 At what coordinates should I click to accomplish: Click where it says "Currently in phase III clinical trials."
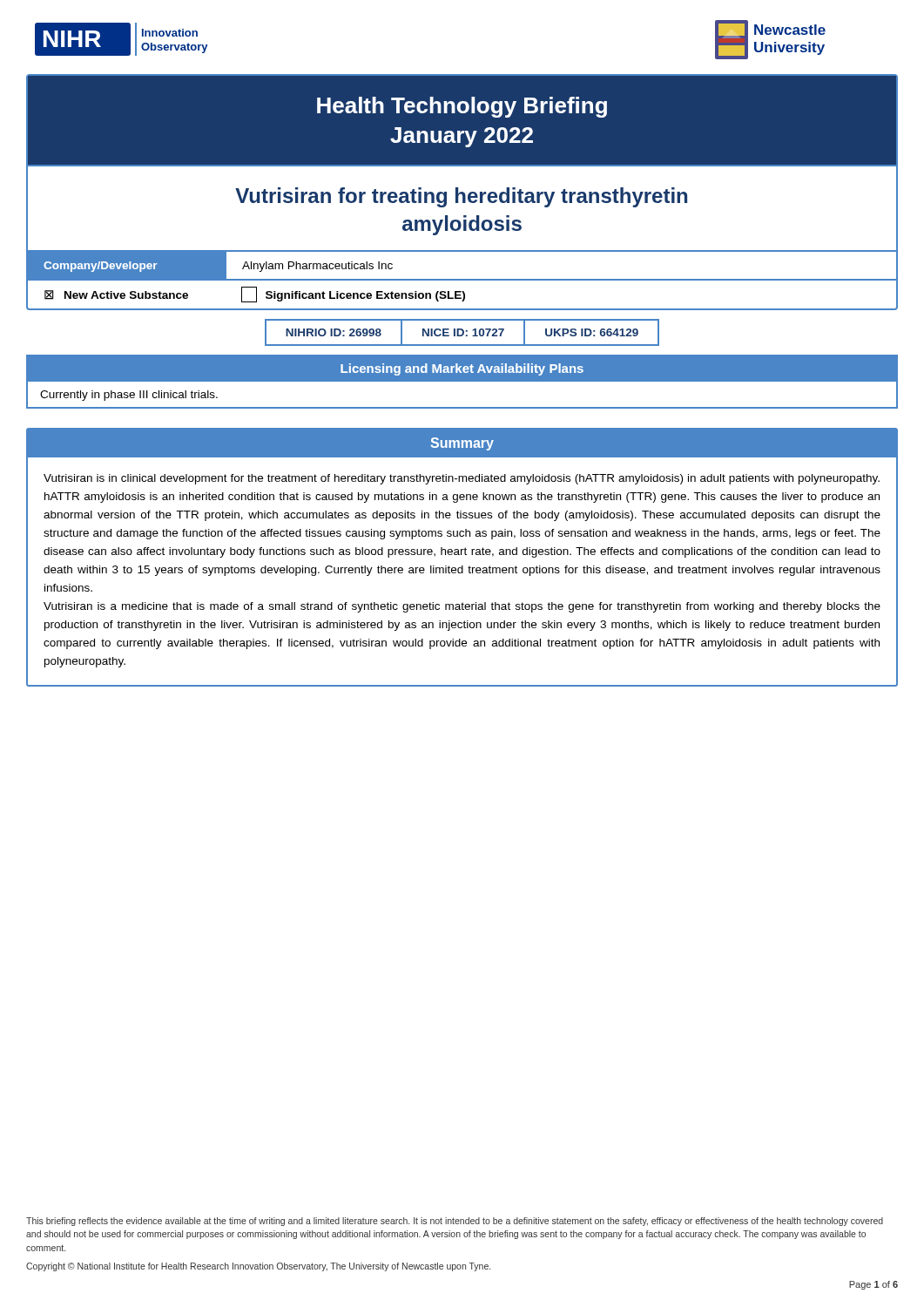(x=129, y=395)
